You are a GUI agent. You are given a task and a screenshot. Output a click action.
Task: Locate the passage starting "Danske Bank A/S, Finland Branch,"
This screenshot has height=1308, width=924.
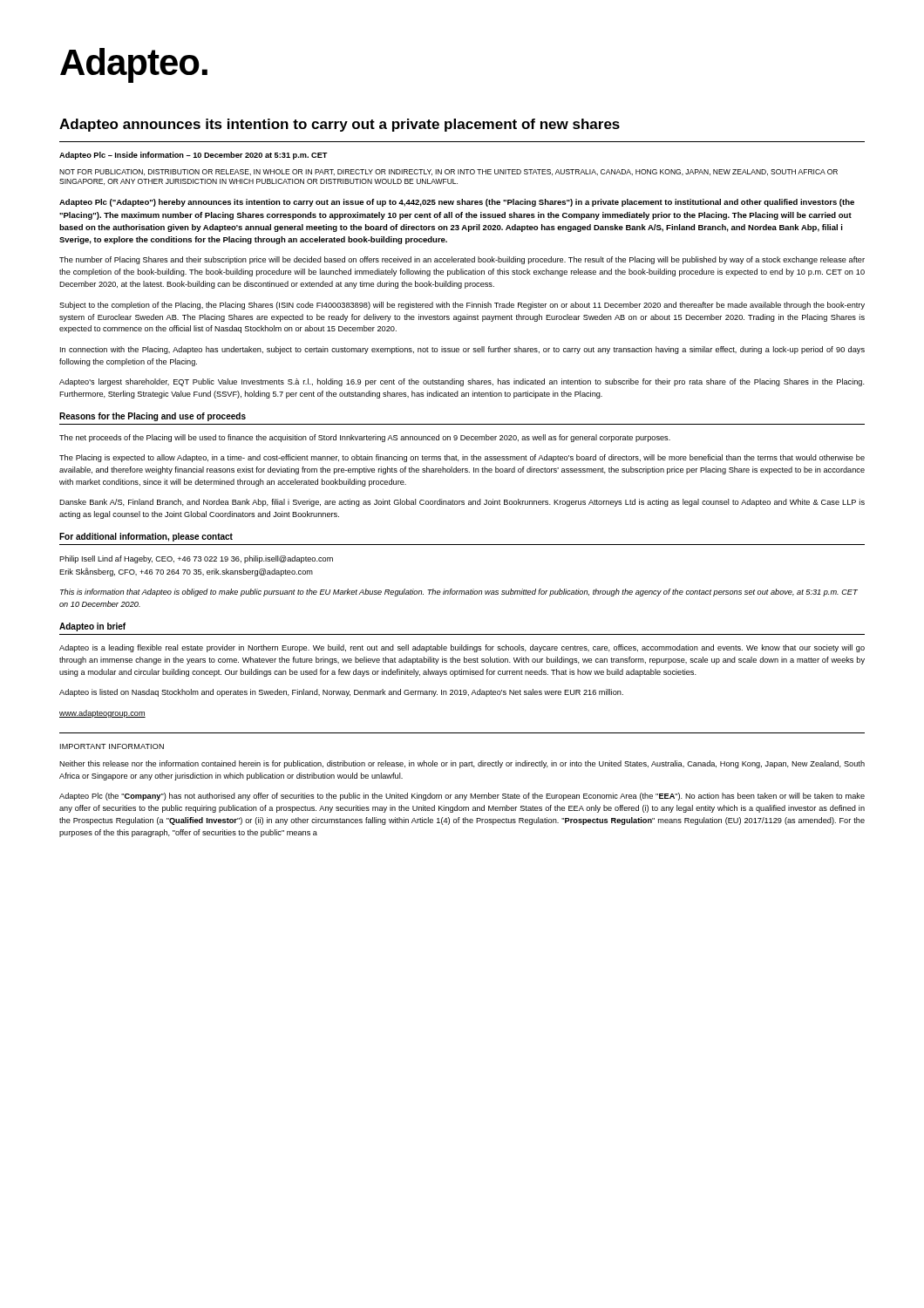pyautogui.click(x=462, y=509)
